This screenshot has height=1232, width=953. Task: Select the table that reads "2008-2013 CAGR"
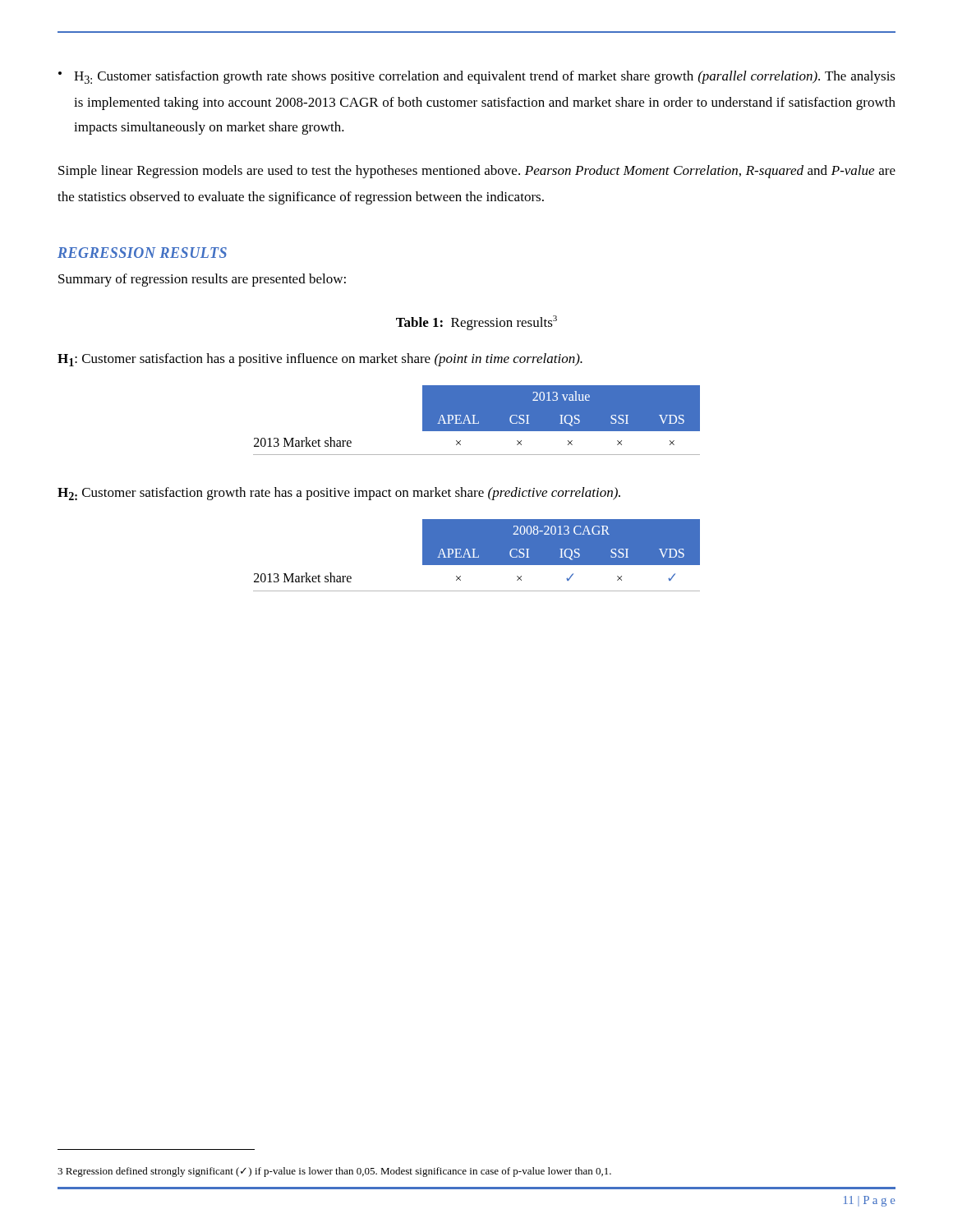pos(476,555)
